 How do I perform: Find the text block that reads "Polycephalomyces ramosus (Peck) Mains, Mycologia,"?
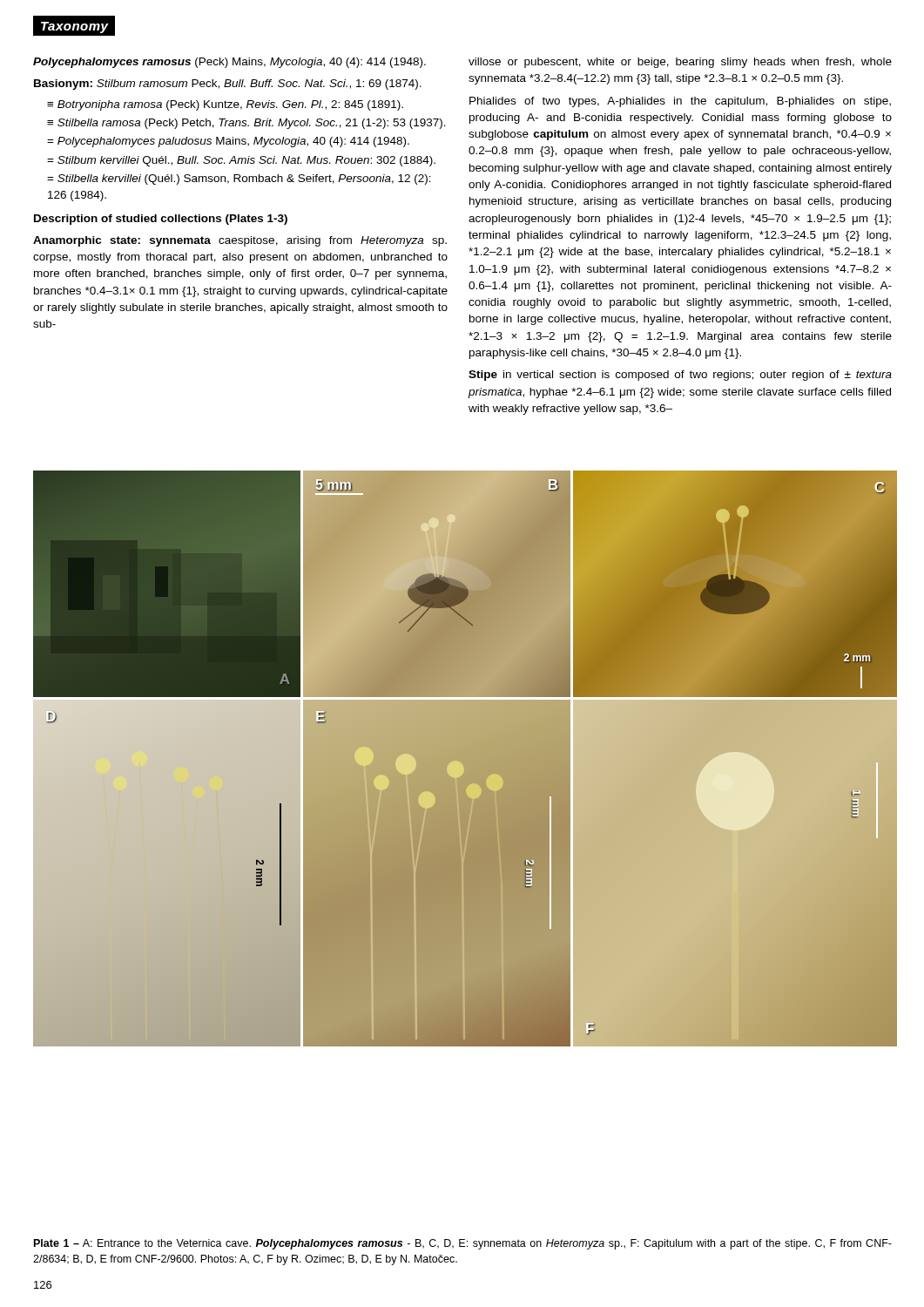pyautogui.click(x=230, y=61)
